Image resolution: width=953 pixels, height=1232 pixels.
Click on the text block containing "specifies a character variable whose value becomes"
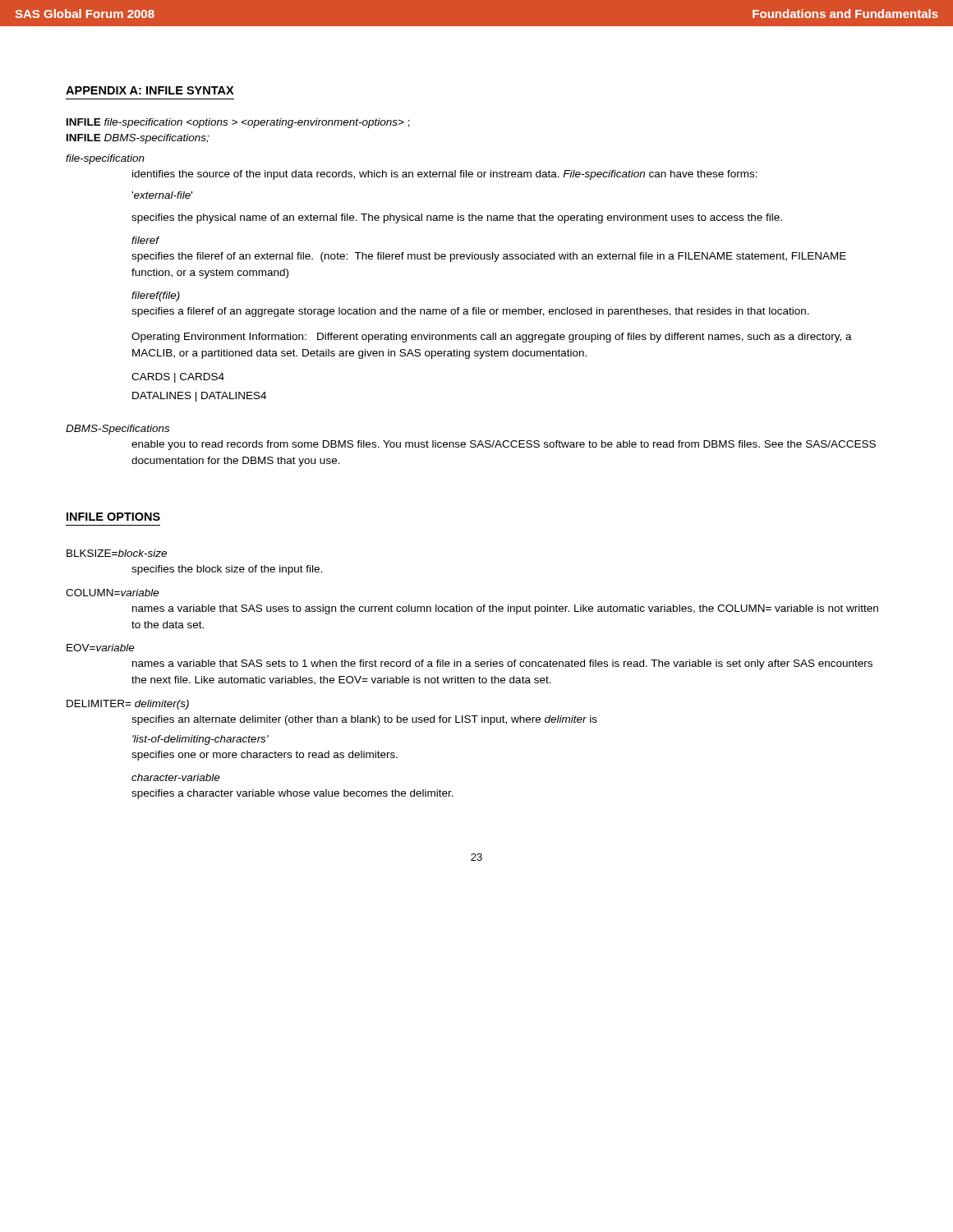click(293, 793)
